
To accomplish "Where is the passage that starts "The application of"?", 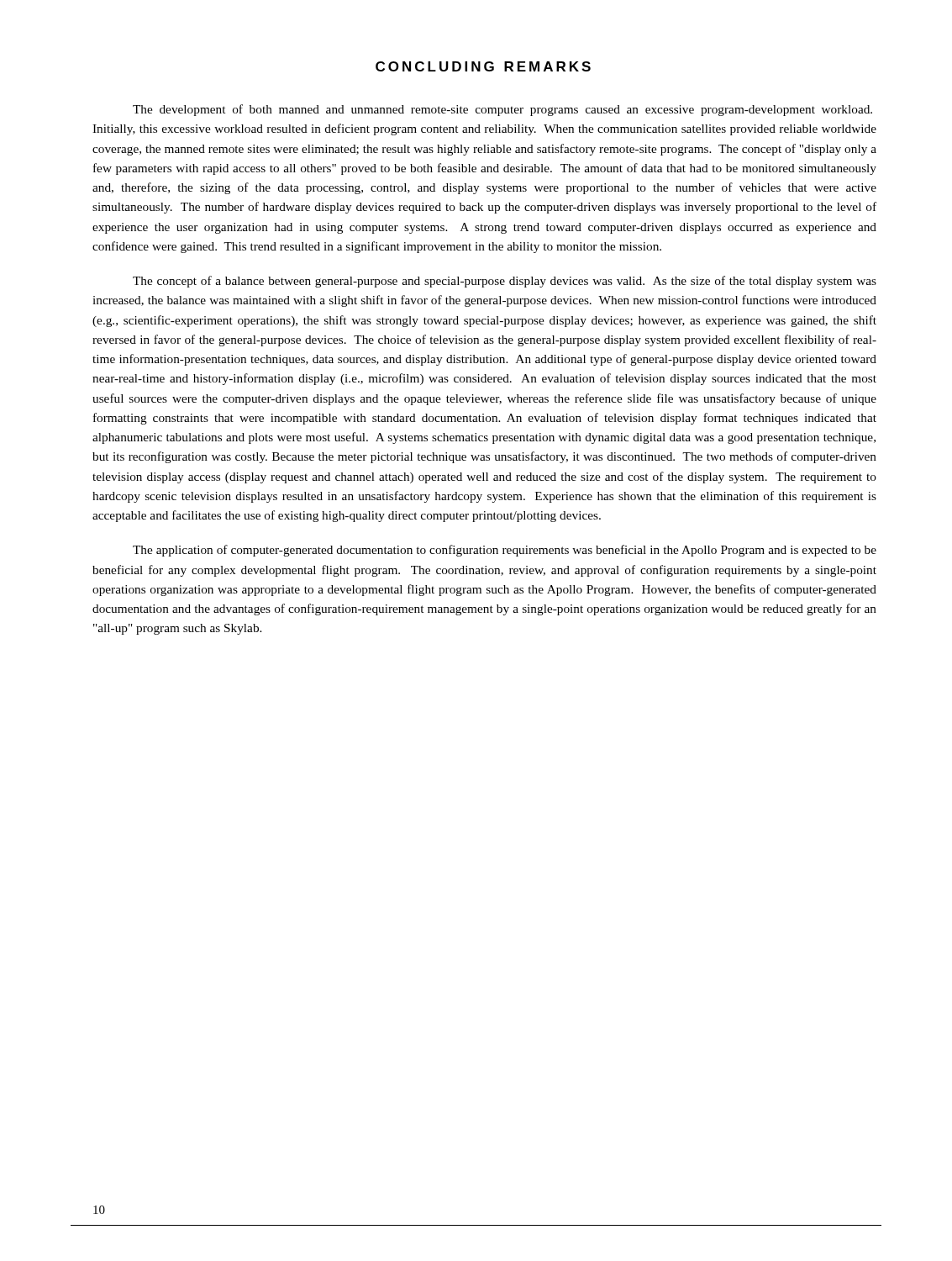I will pos(484,589).
